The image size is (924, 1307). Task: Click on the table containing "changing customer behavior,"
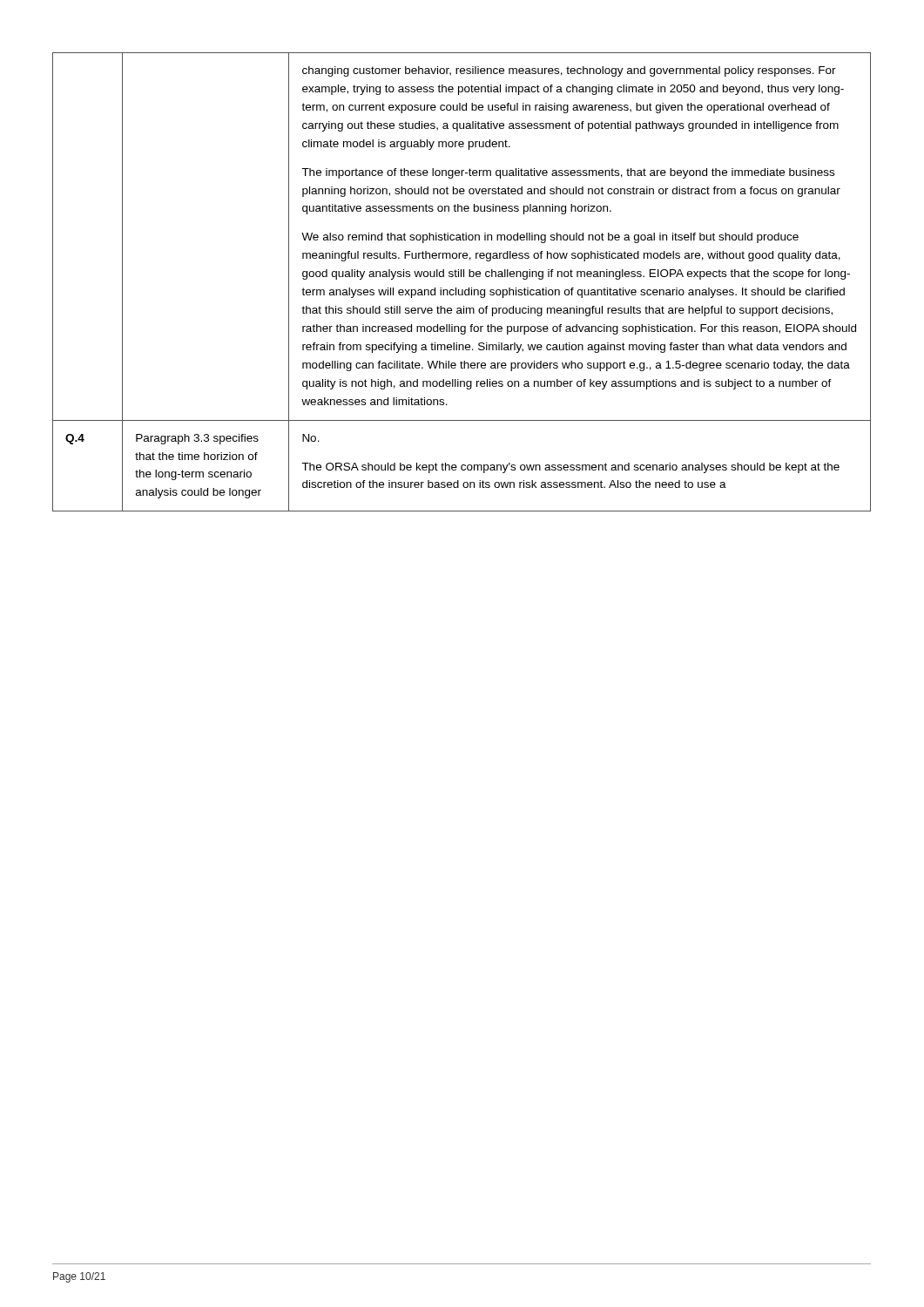point(462,282)
